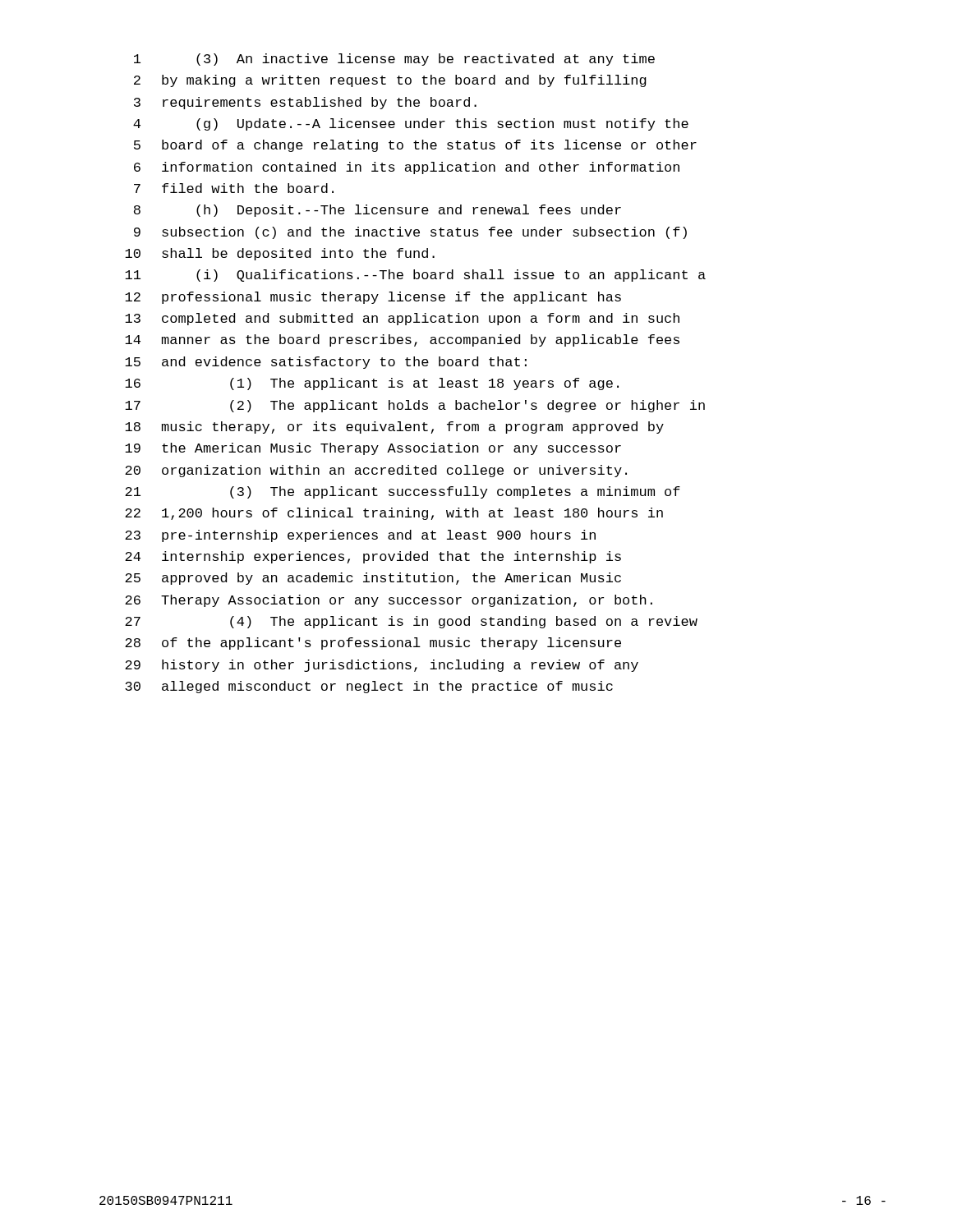
Task: Find the block on this page that starts "14 manner as the"
Action: click(493, 341)
